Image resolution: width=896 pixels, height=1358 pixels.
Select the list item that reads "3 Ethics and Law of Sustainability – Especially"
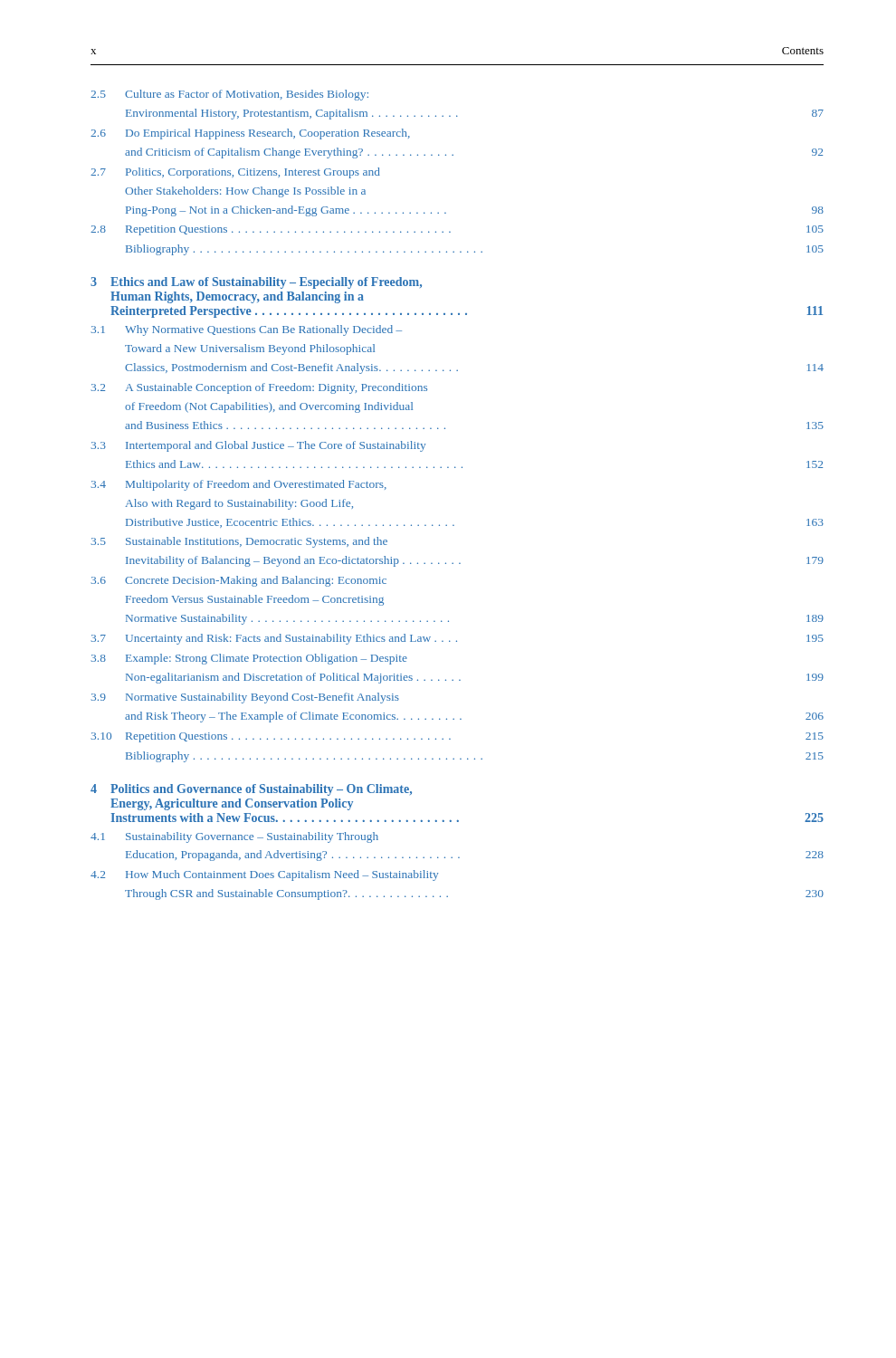(256, 283)
